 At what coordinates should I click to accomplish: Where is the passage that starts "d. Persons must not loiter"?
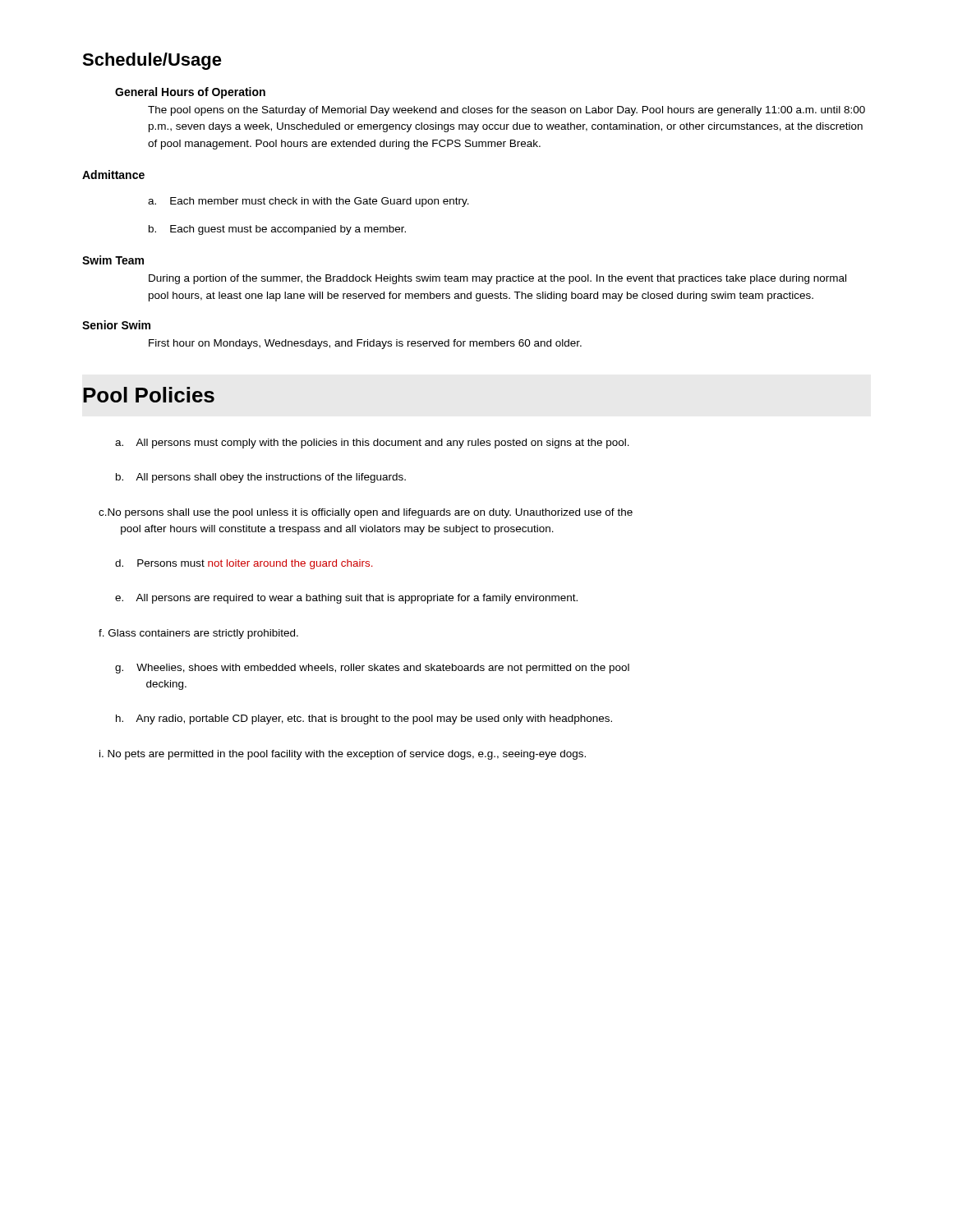[x=244, y=563]
